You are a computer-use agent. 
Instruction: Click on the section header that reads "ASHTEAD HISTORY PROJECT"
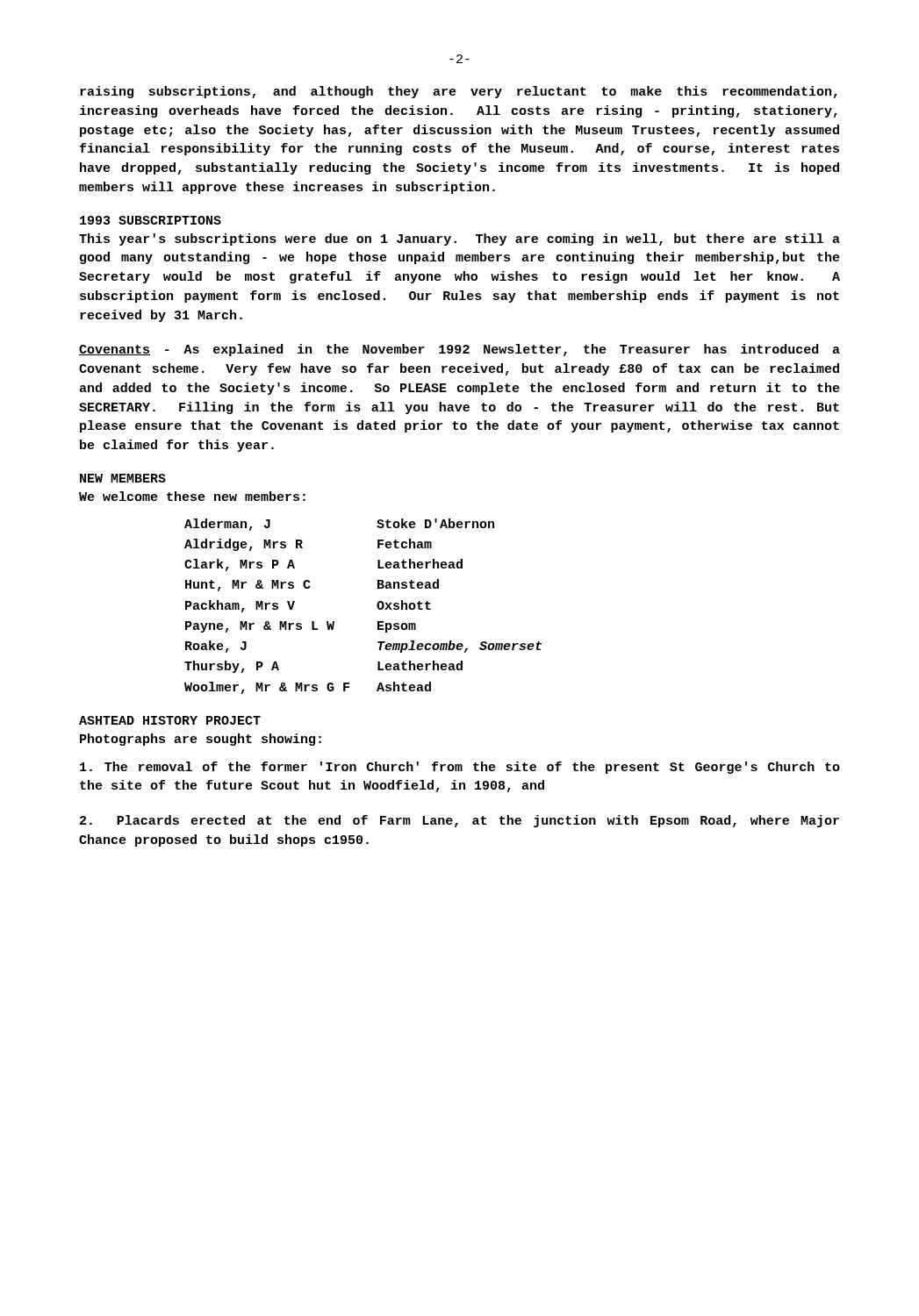pos(170,721)
